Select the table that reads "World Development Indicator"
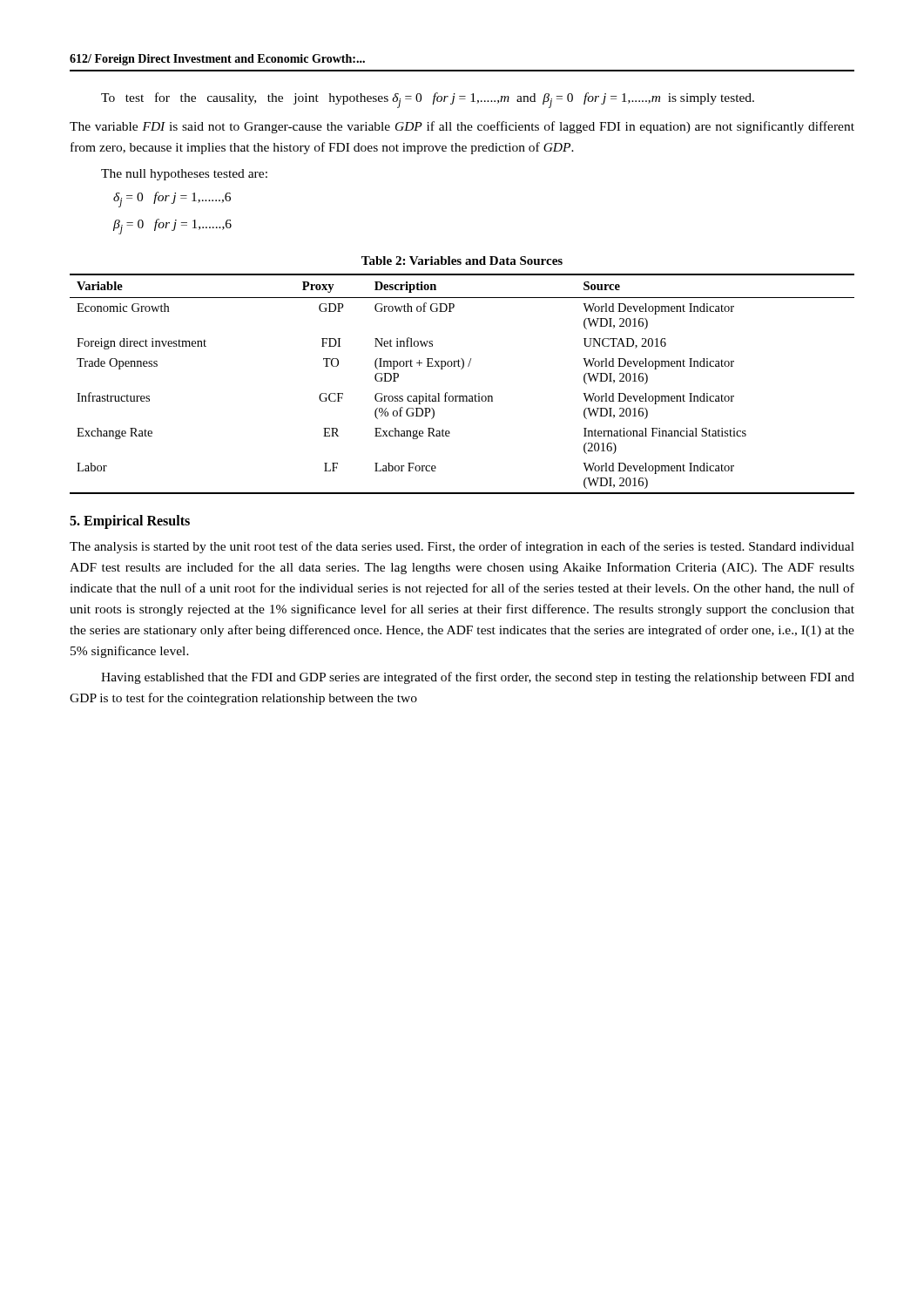Screen dimensions: 1307x924 462,384
